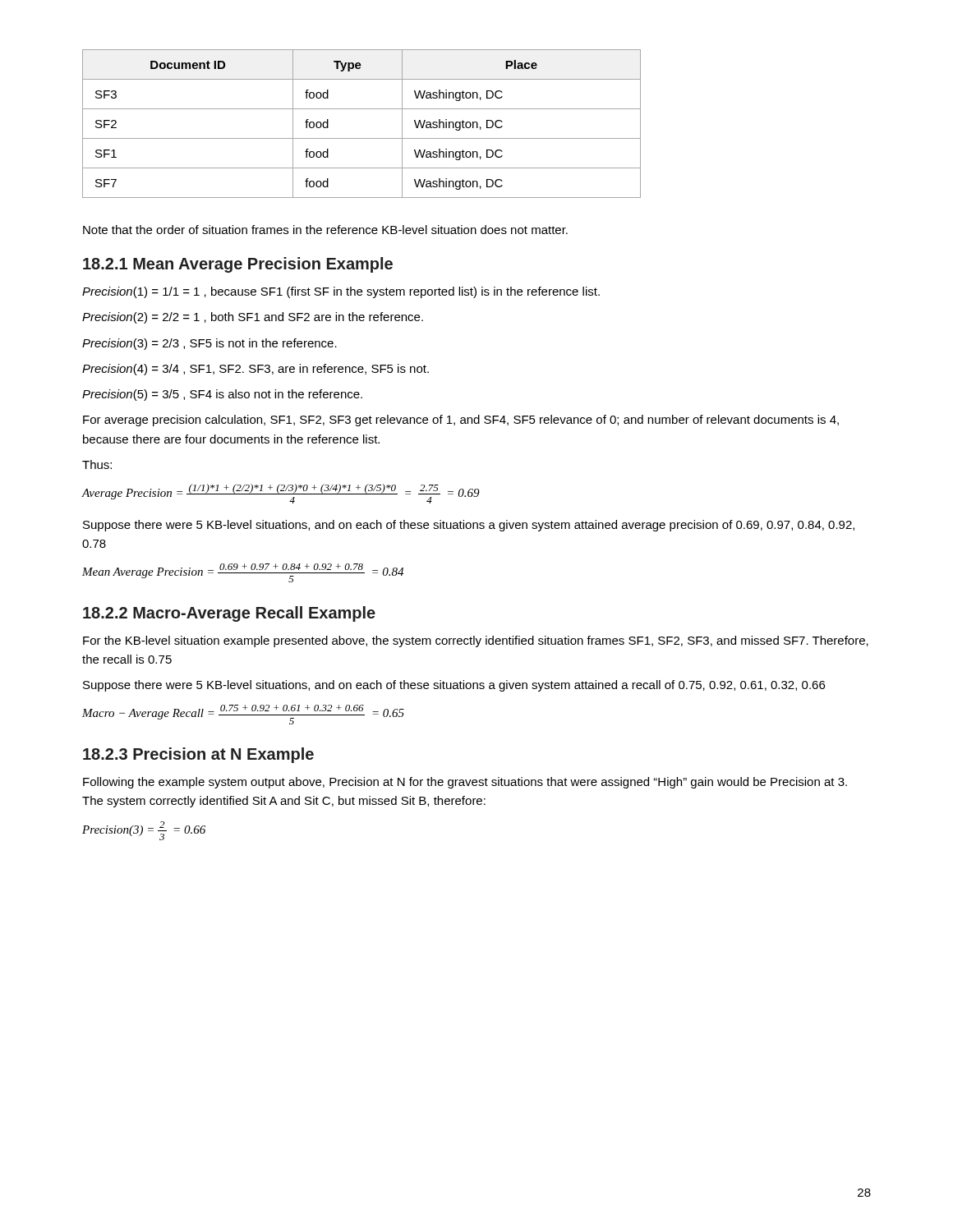The height and width of the screenshot is (1232, 953).
Task: Locate the block starting "18.2.3 Precision at N Example"
Action: click(x=198, y=754)
